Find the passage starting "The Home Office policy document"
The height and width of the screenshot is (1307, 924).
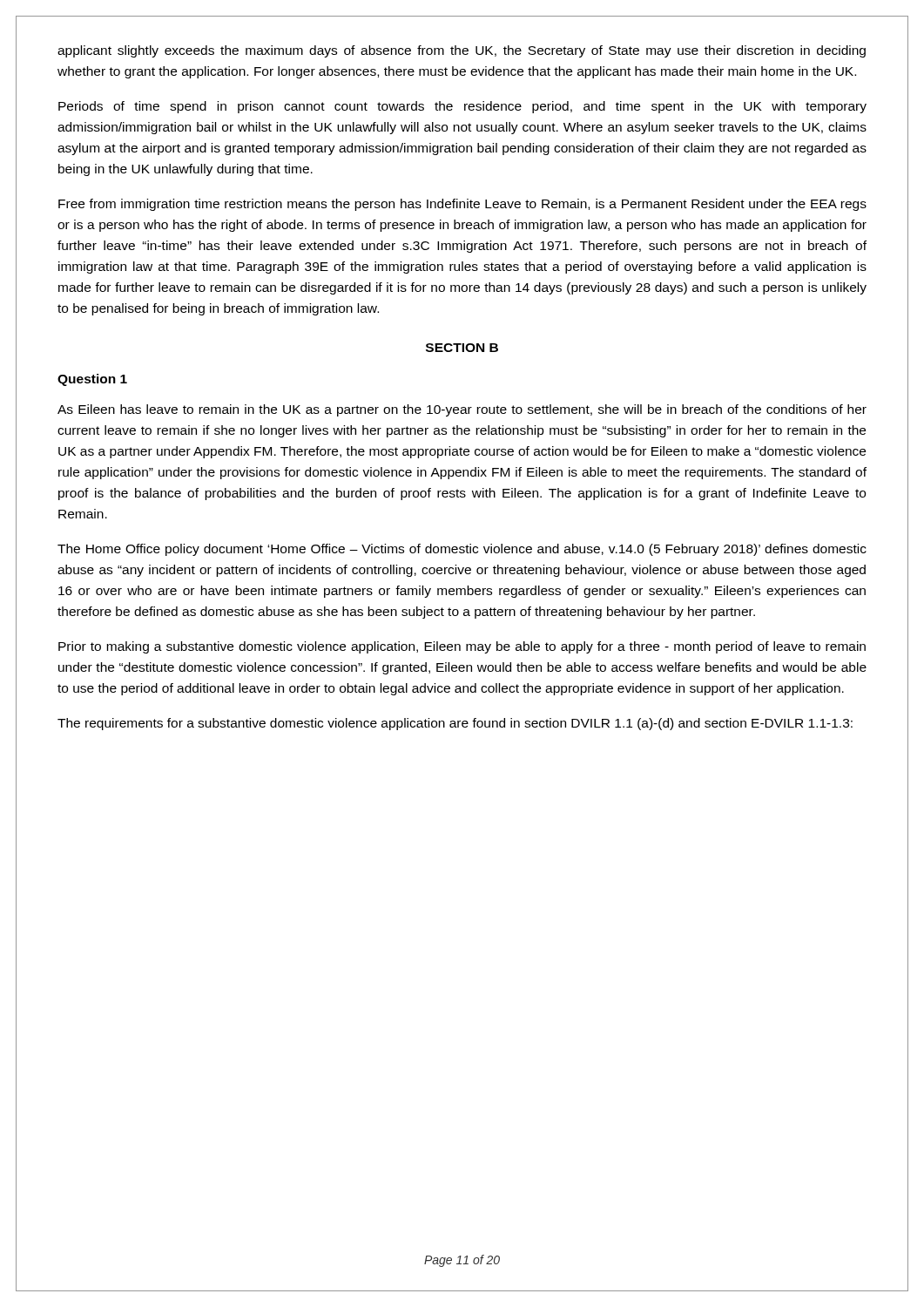tap(462, 580)
